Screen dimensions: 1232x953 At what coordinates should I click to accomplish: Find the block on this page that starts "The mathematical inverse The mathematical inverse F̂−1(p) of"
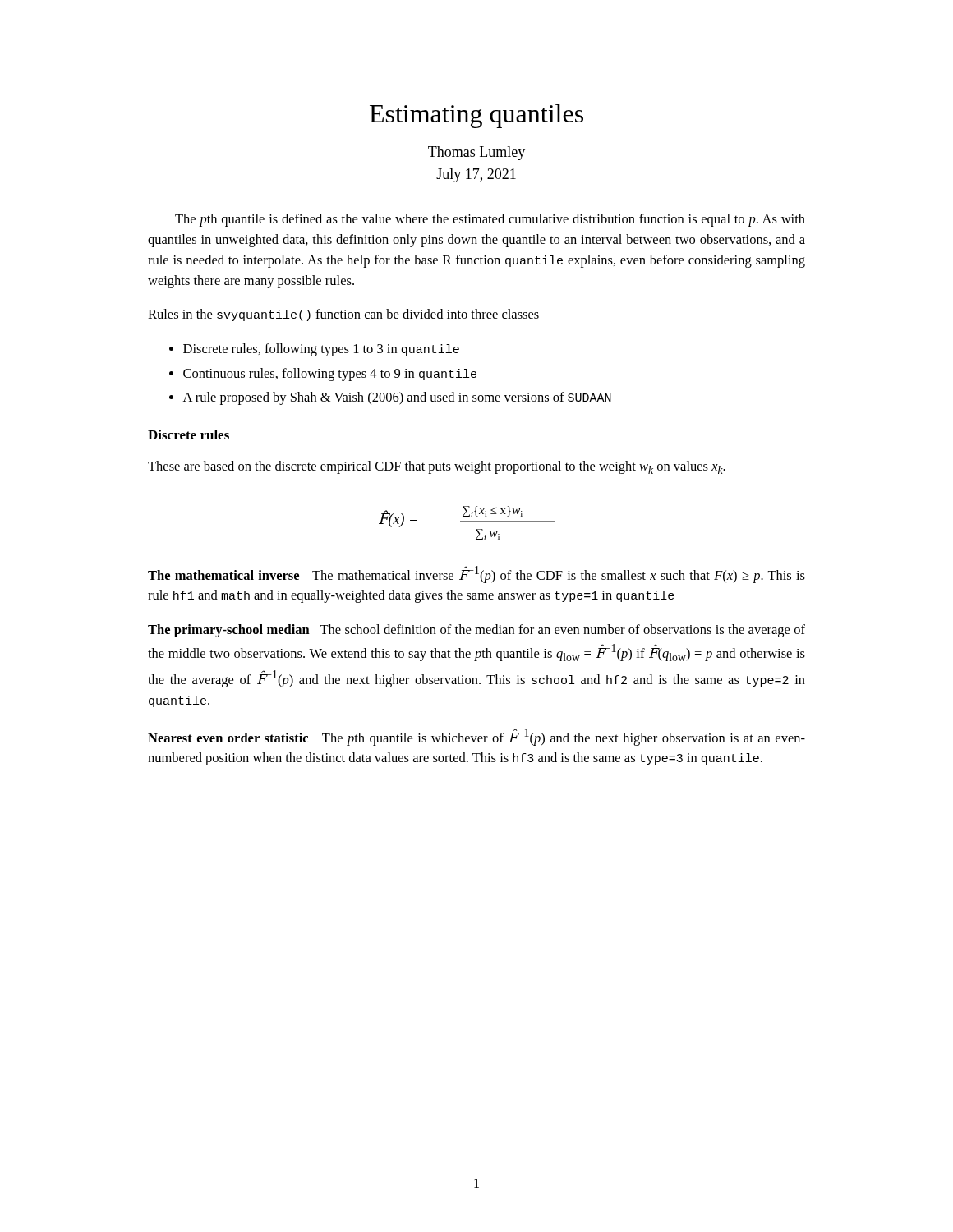[476, 585]
